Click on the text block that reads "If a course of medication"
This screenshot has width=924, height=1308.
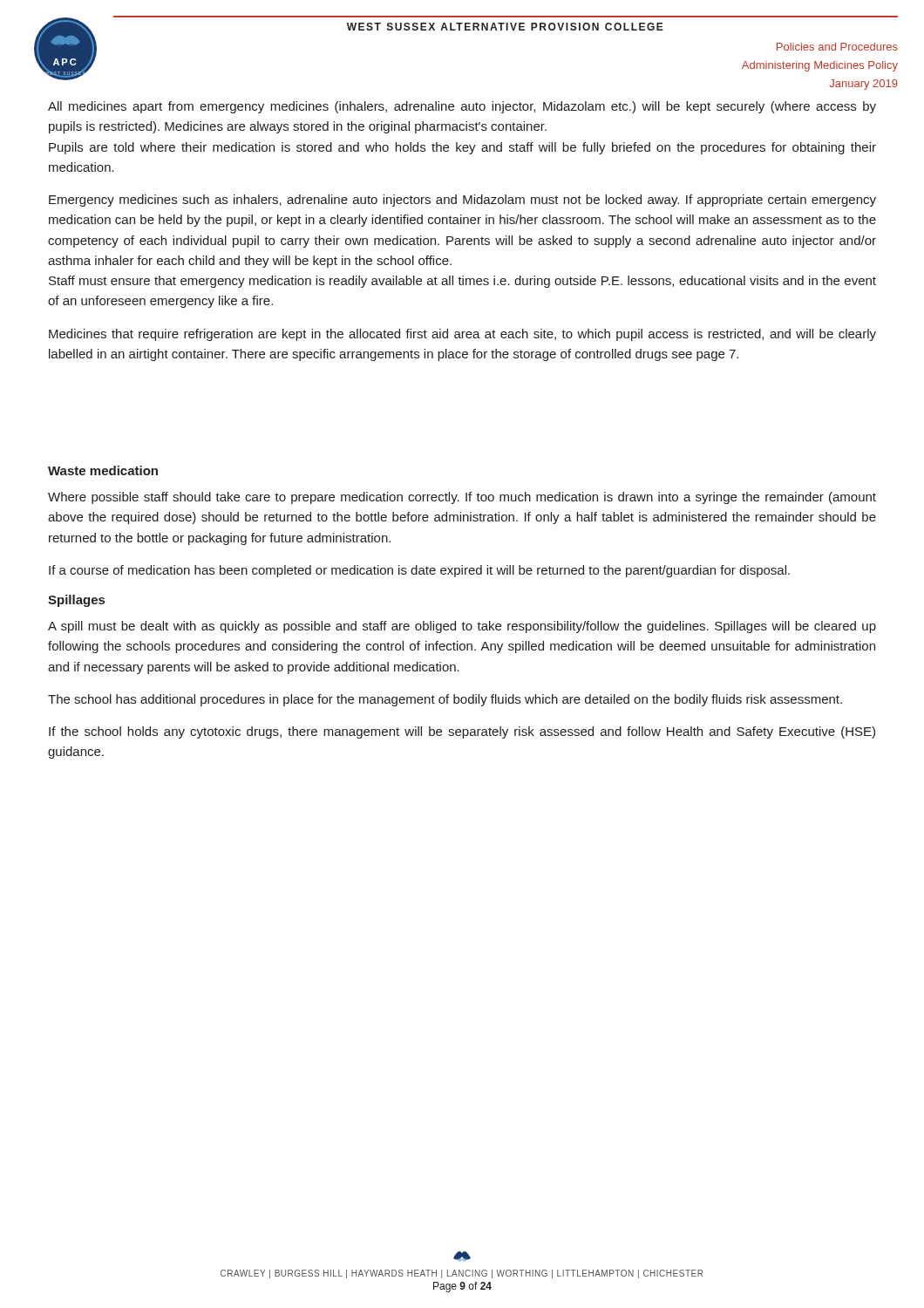[419, 570]
